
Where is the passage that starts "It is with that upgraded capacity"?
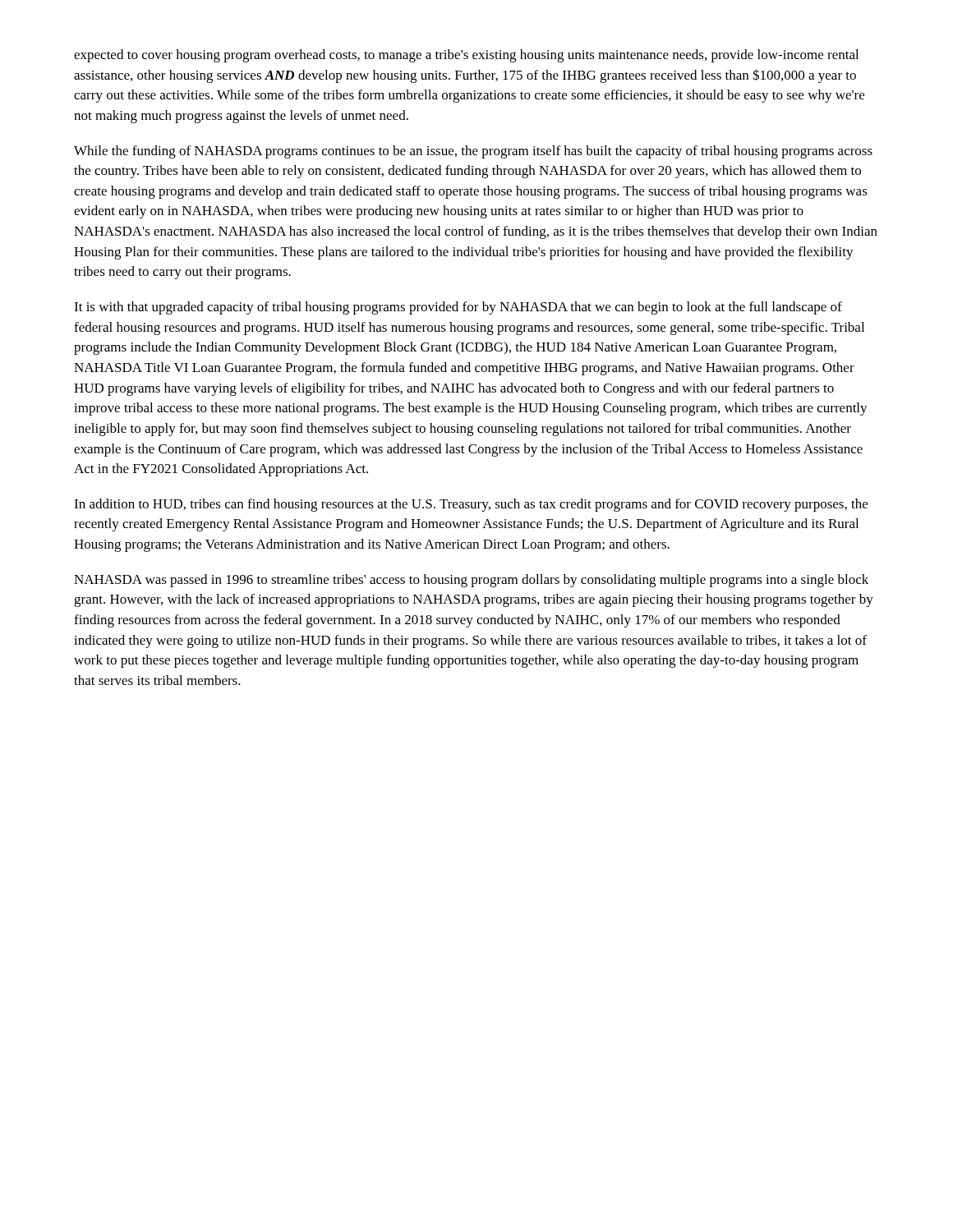476,388
